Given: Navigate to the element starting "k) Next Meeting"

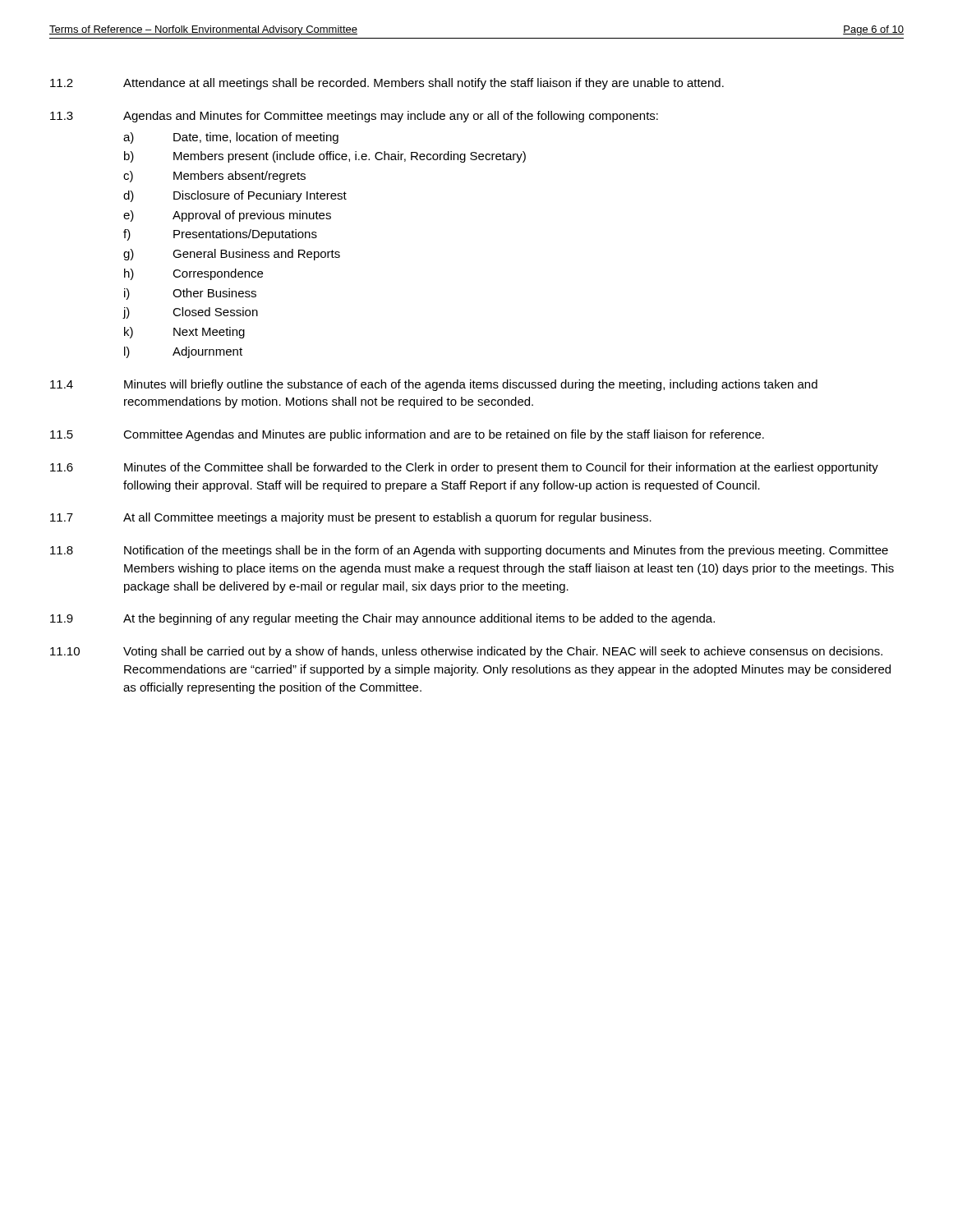Looking at the screenshot, I should point(184,332).
